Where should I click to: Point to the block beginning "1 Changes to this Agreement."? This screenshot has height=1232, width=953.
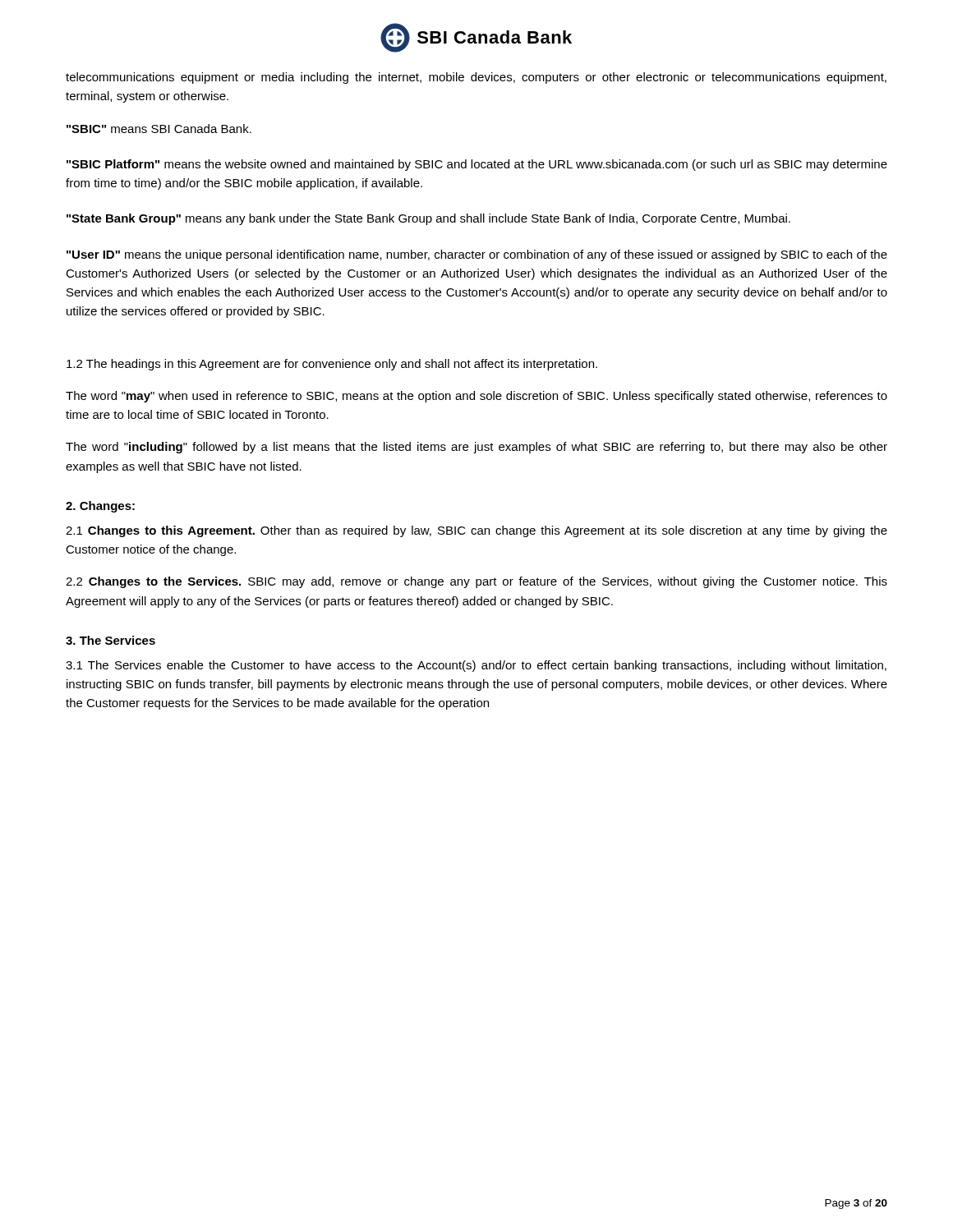pyautogui.click(x=476, y=539)
